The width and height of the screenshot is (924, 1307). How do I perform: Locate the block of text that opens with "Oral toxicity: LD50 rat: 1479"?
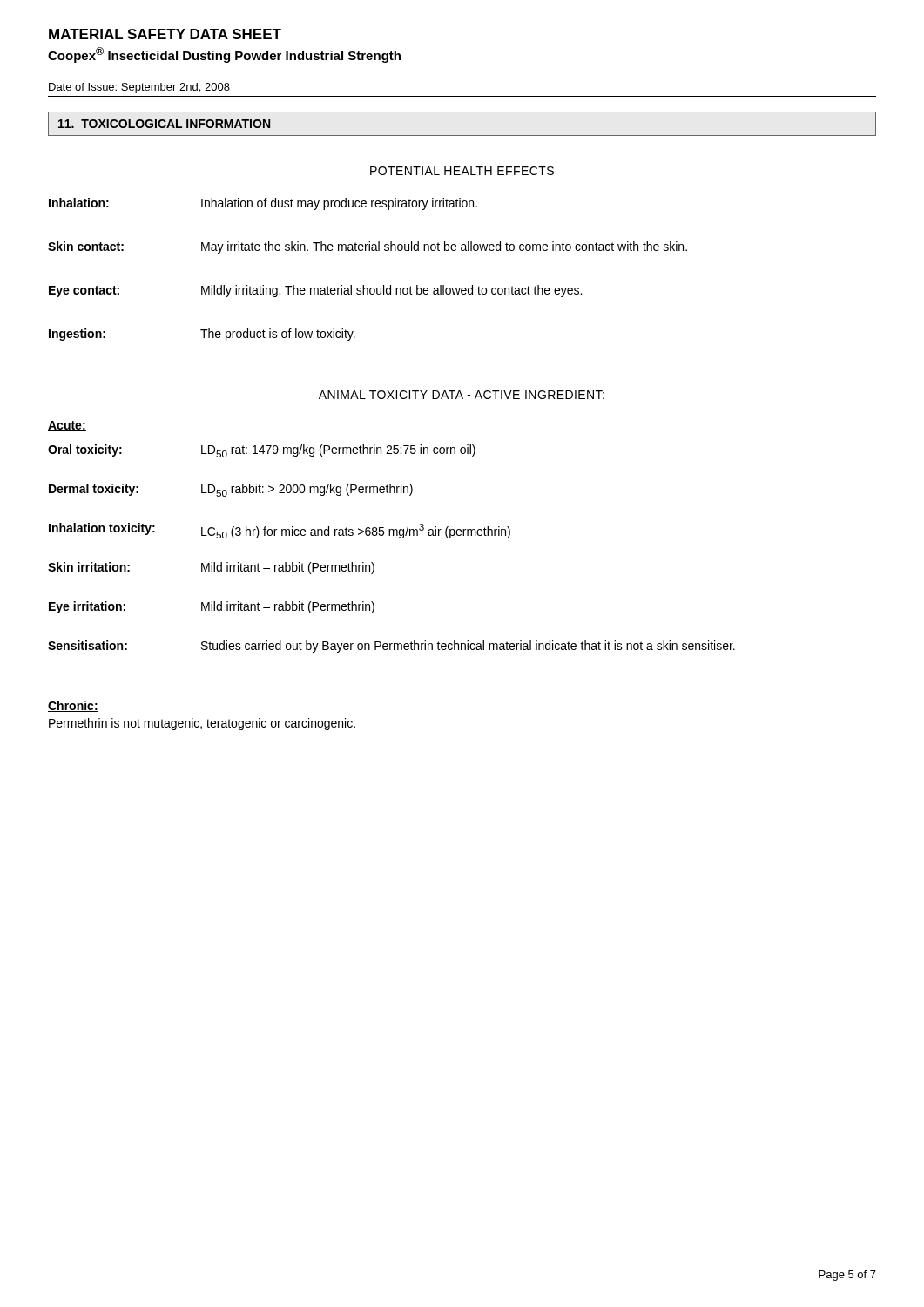(x=462, y=451)
